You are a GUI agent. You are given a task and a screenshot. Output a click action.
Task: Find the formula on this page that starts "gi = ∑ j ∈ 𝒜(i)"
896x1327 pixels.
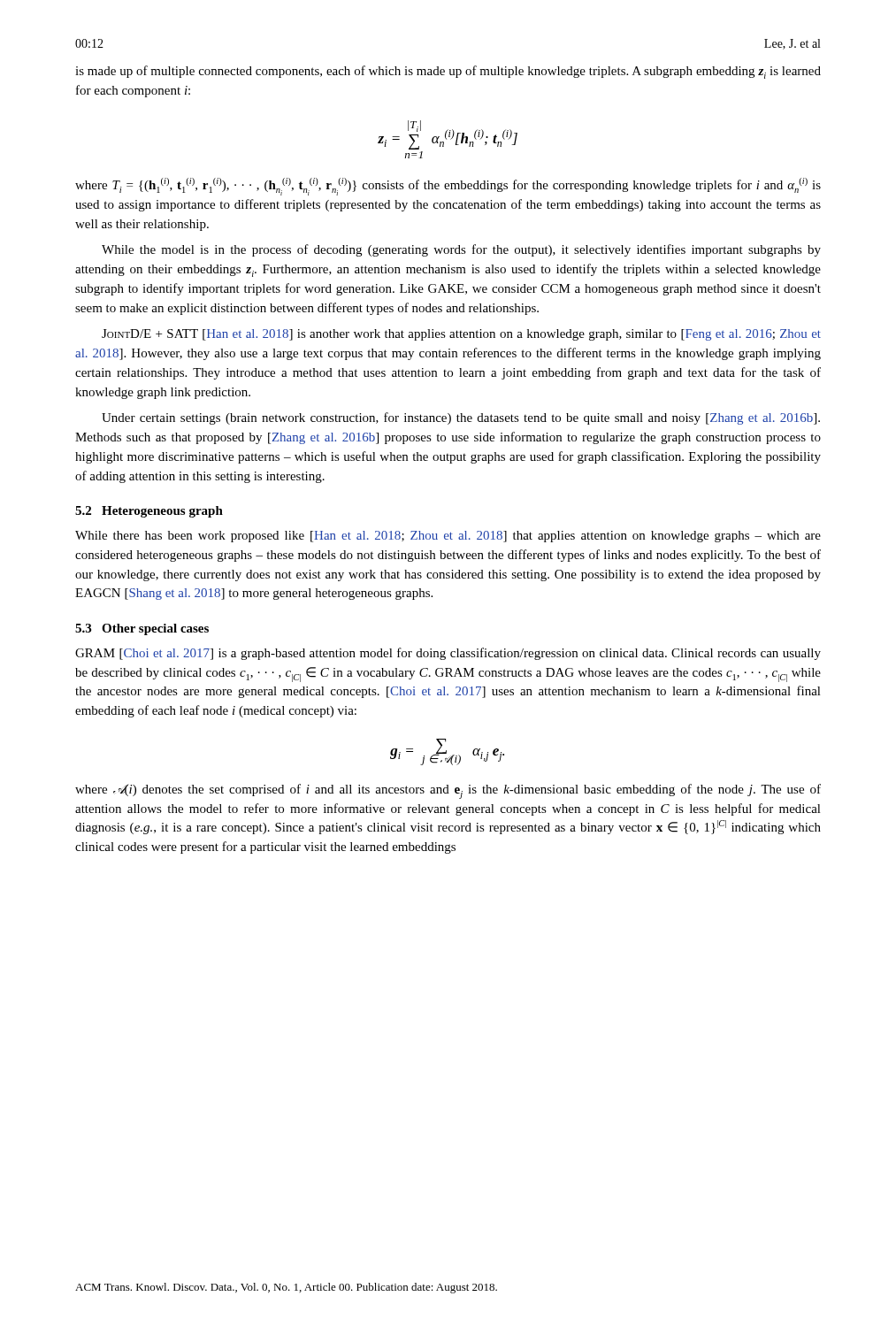pos(448,751)
